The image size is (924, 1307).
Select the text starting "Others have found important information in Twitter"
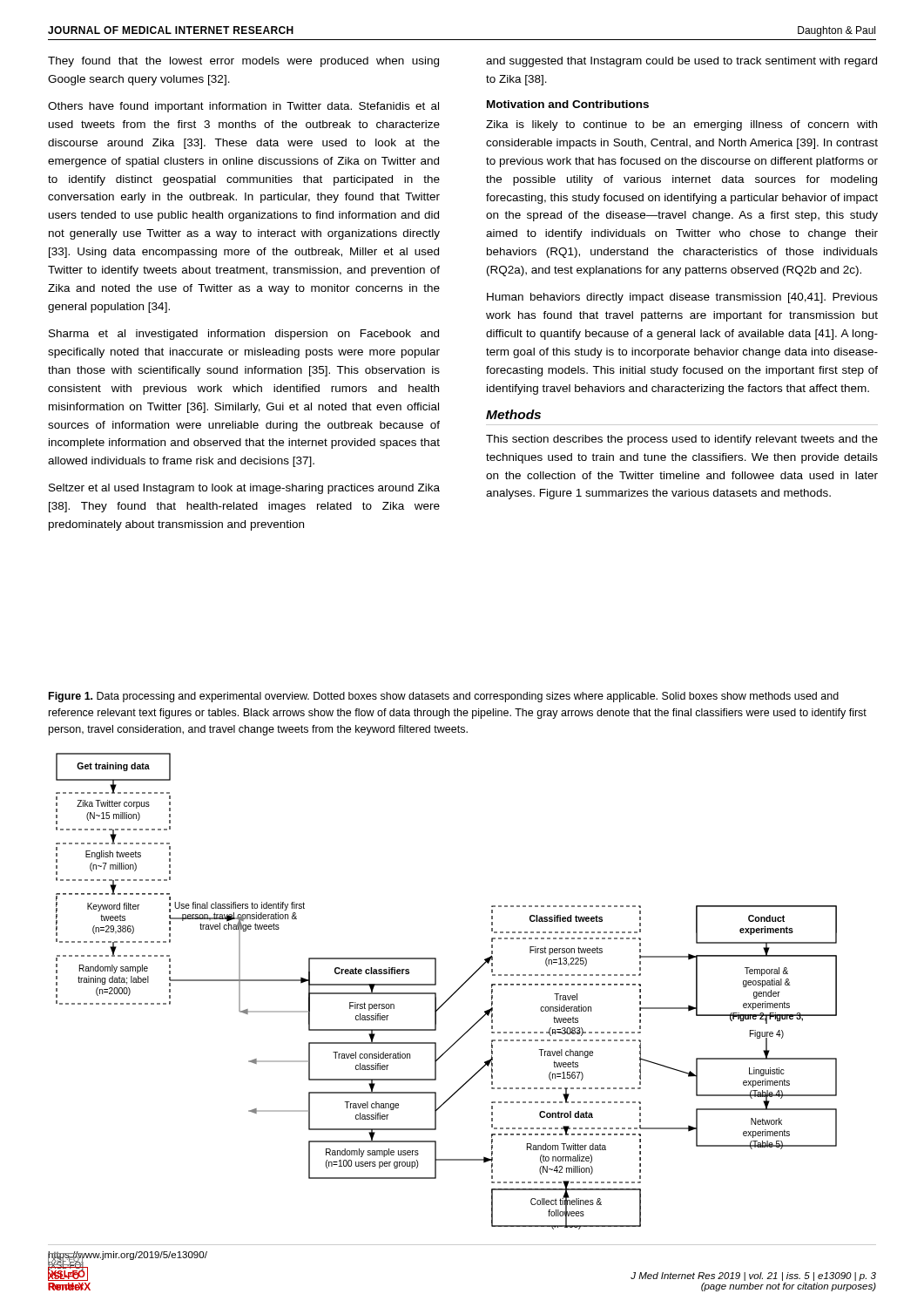click(x=244, y=206)
